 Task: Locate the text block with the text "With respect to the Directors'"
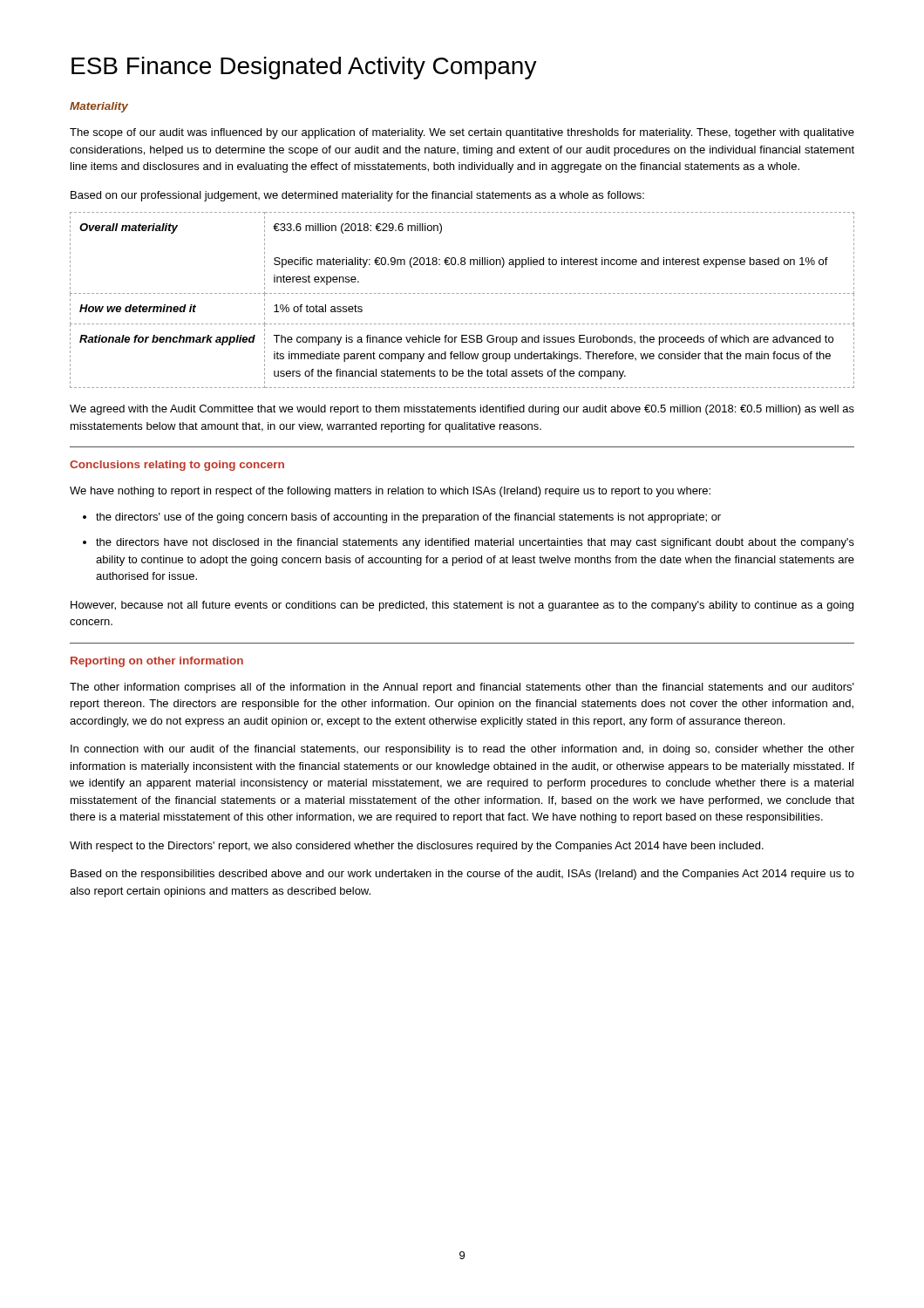click(x=462, y=845)
